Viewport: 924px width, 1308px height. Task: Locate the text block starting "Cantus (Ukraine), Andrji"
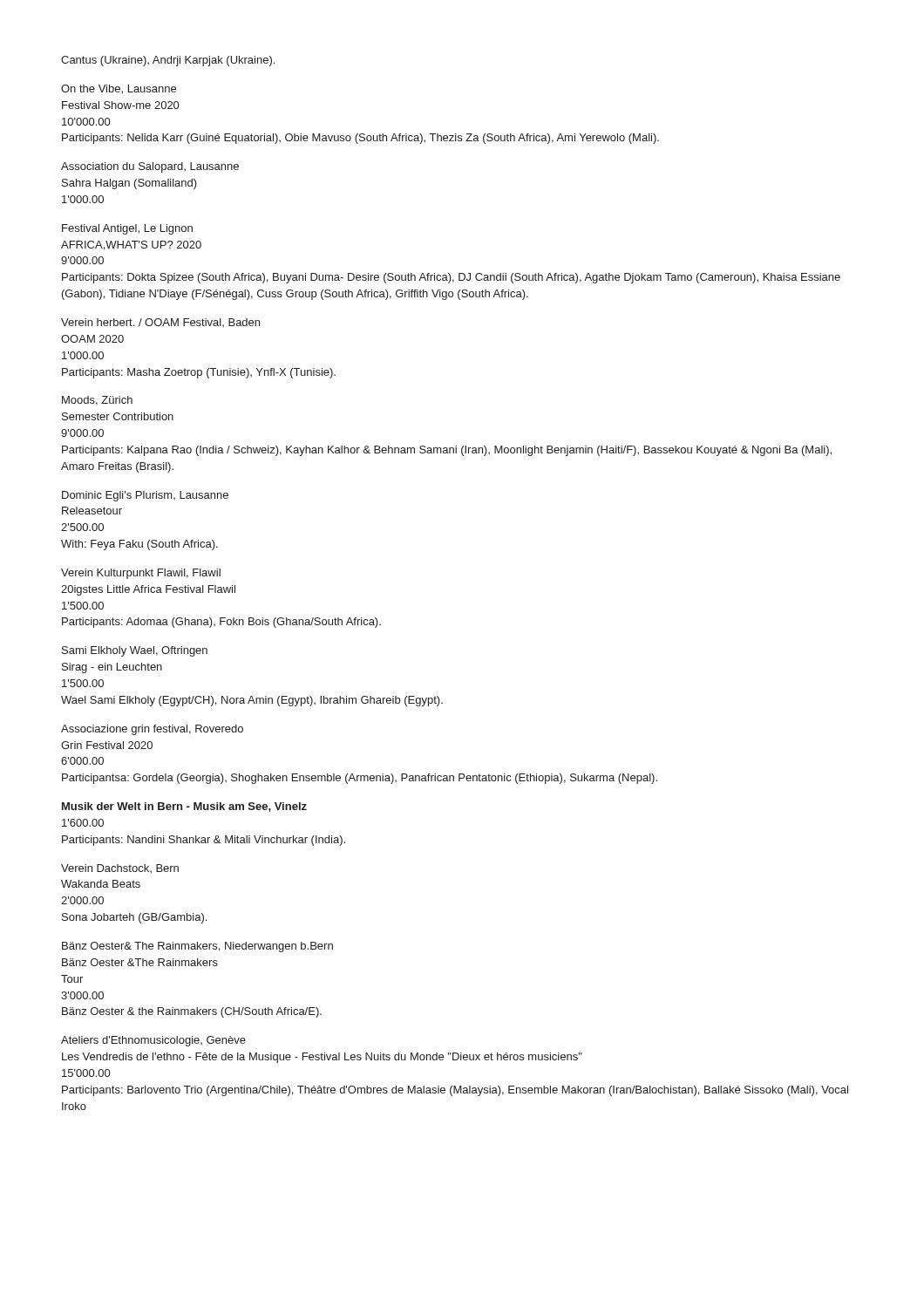(x=168, y=61)
